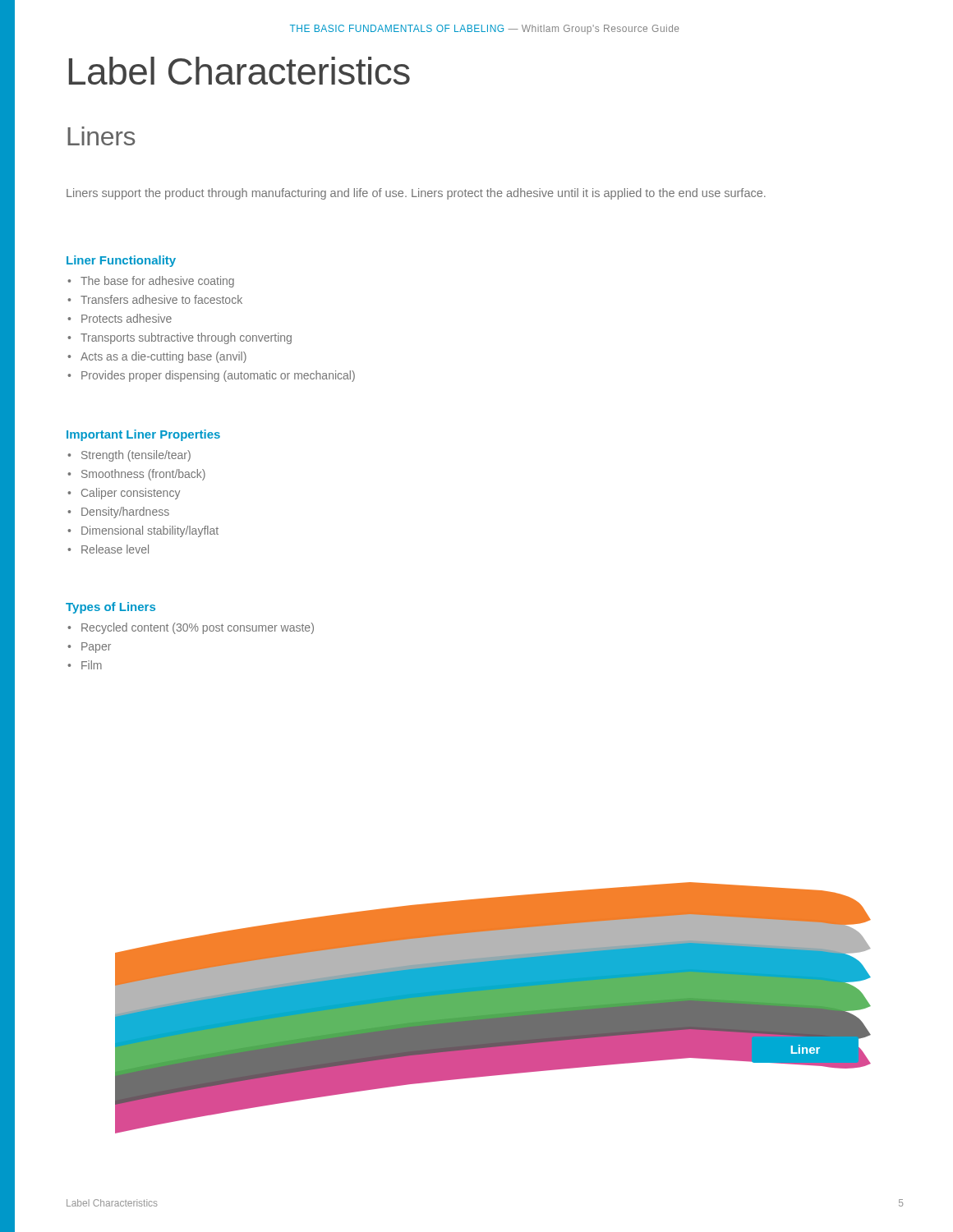953x1232 pixels.
Task: Find the block starting "Recycled content (30% post consumer"
Action: [x=198, y=628]
